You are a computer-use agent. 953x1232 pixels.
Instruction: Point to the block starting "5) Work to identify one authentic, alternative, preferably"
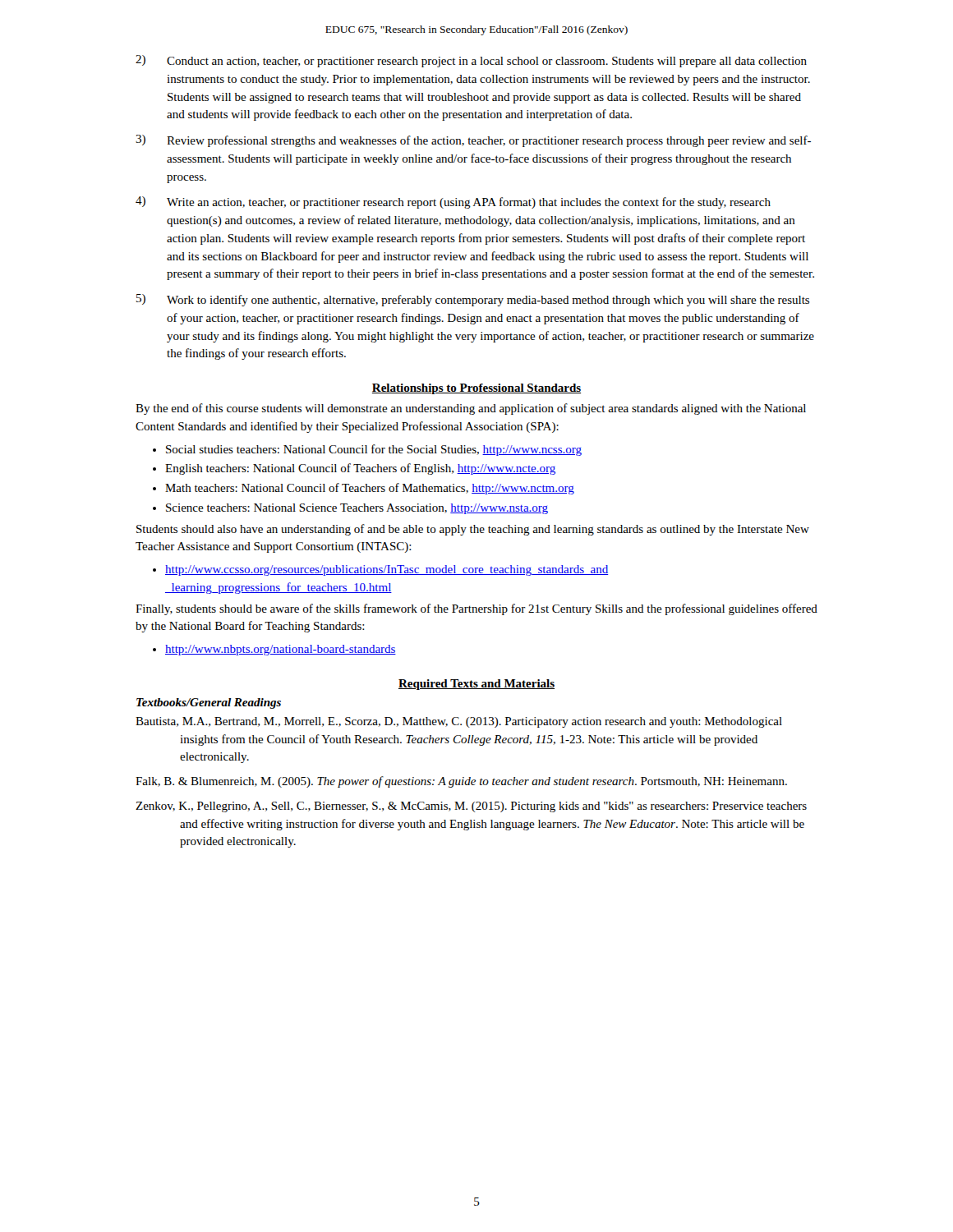(476, 327)
